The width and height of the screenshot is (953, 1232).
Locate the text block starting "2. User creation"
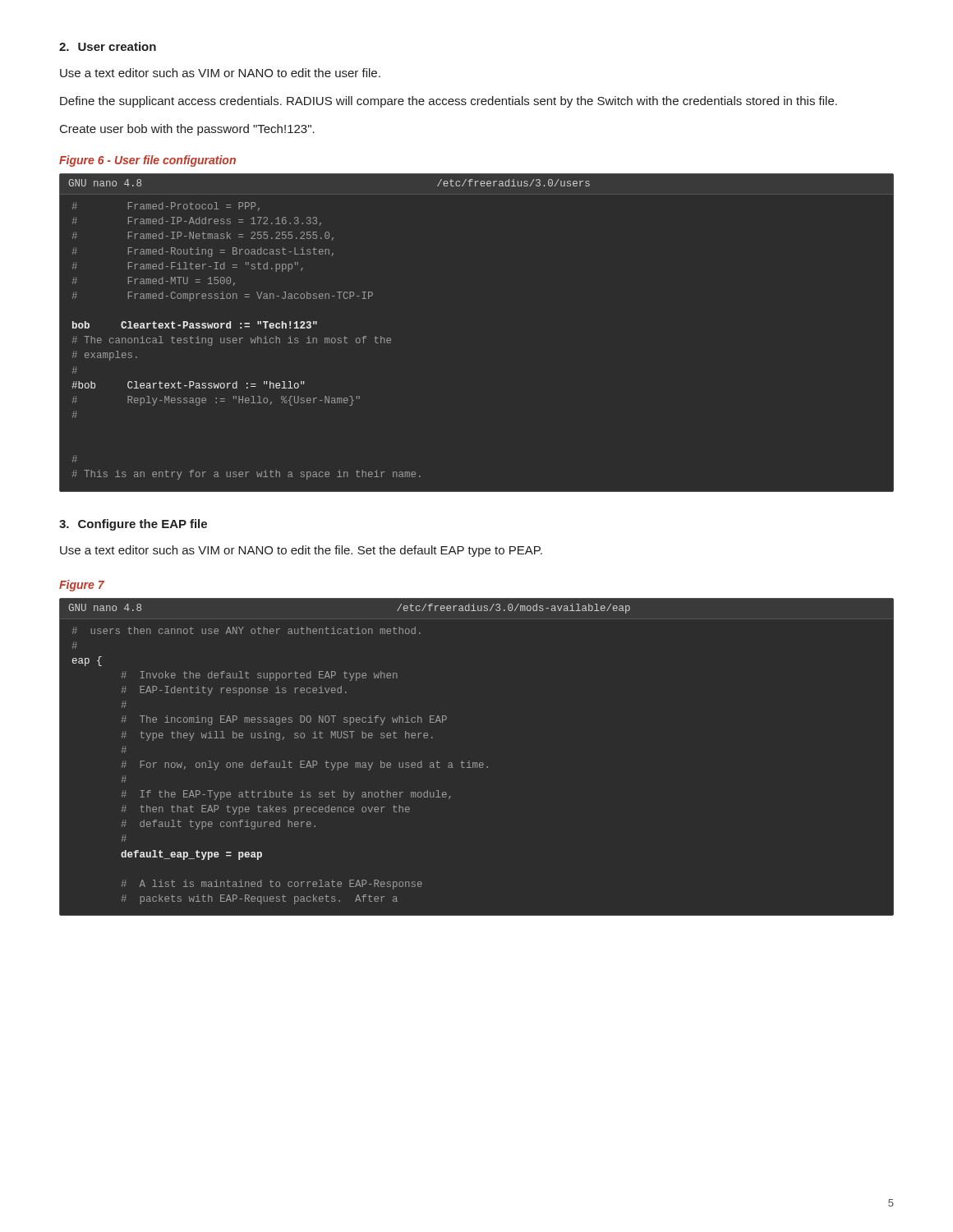[108, 46]
